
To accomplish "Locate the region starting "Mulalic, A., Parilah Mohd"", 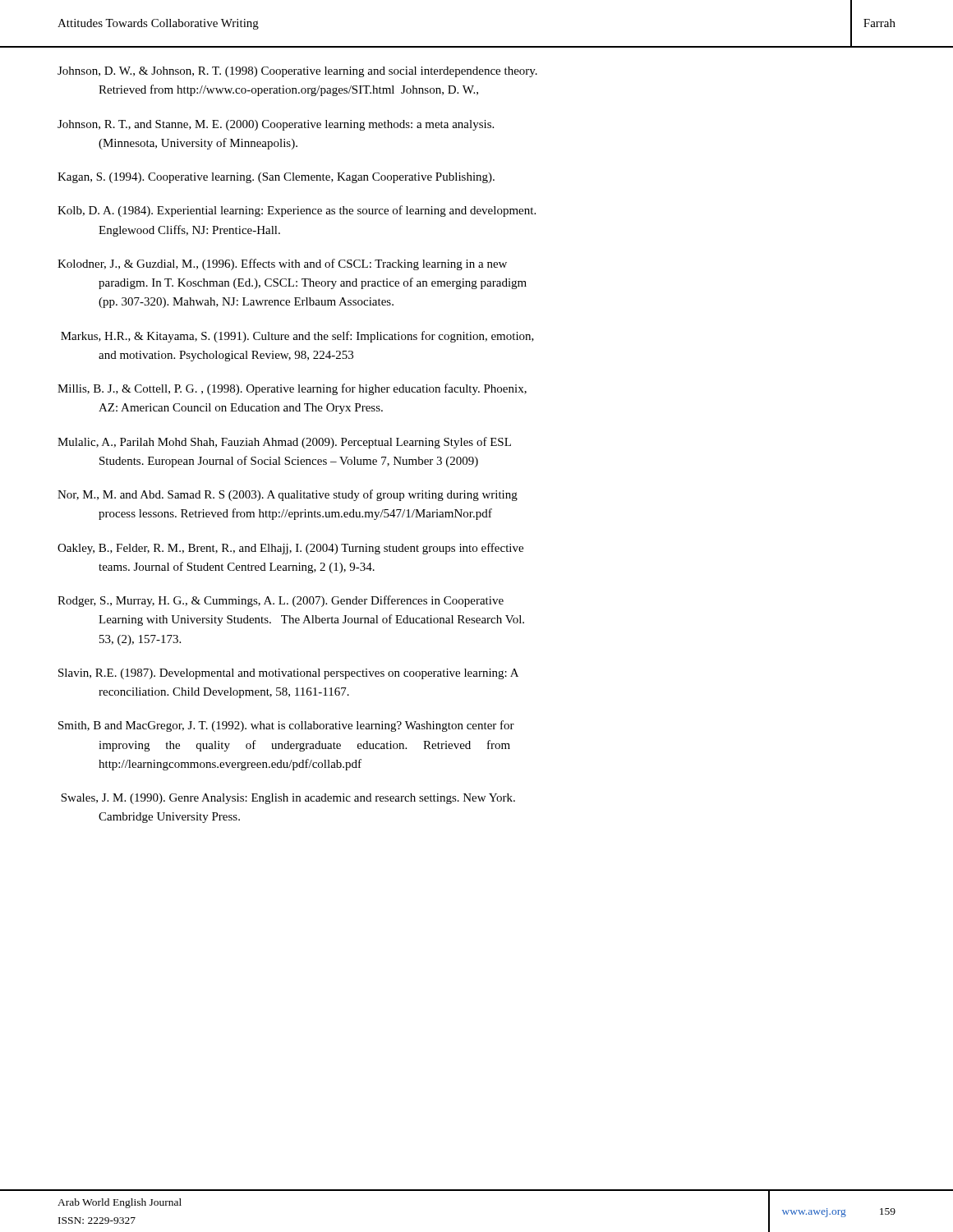I will [x=476, y=453].
